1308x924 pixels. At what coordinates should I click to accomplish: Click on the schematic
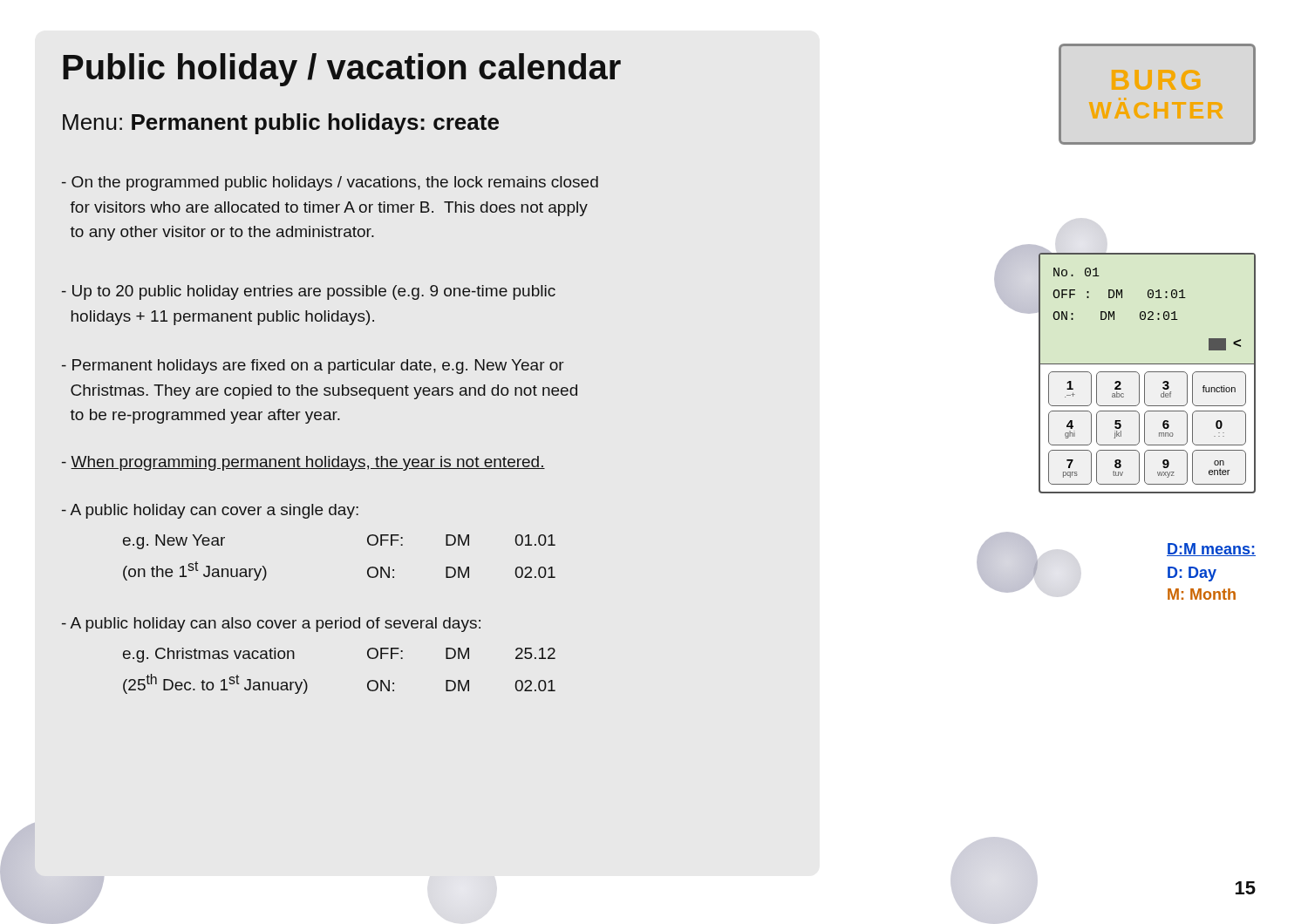coord(1147,373)
